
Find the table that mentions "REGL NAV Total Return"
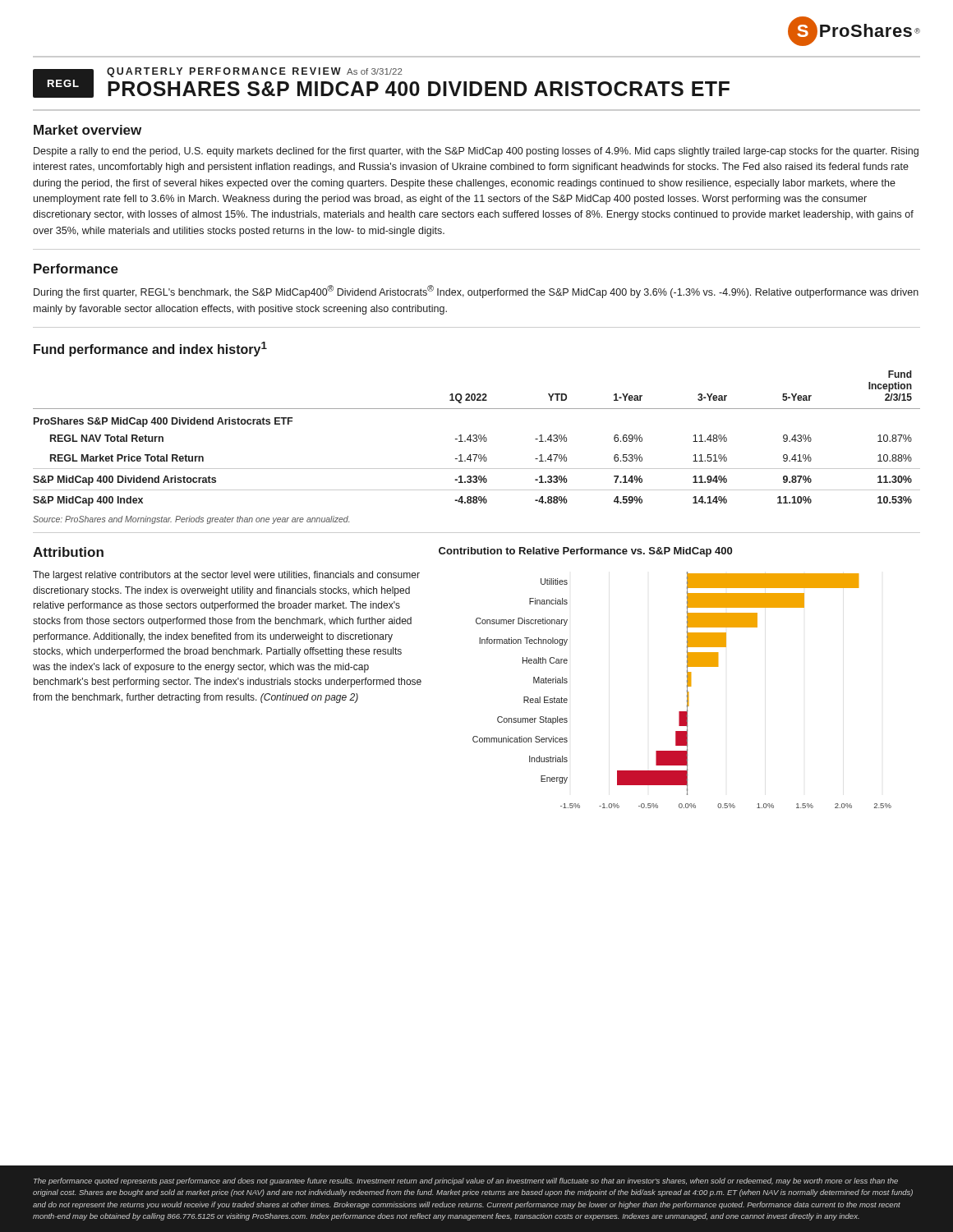476,444
